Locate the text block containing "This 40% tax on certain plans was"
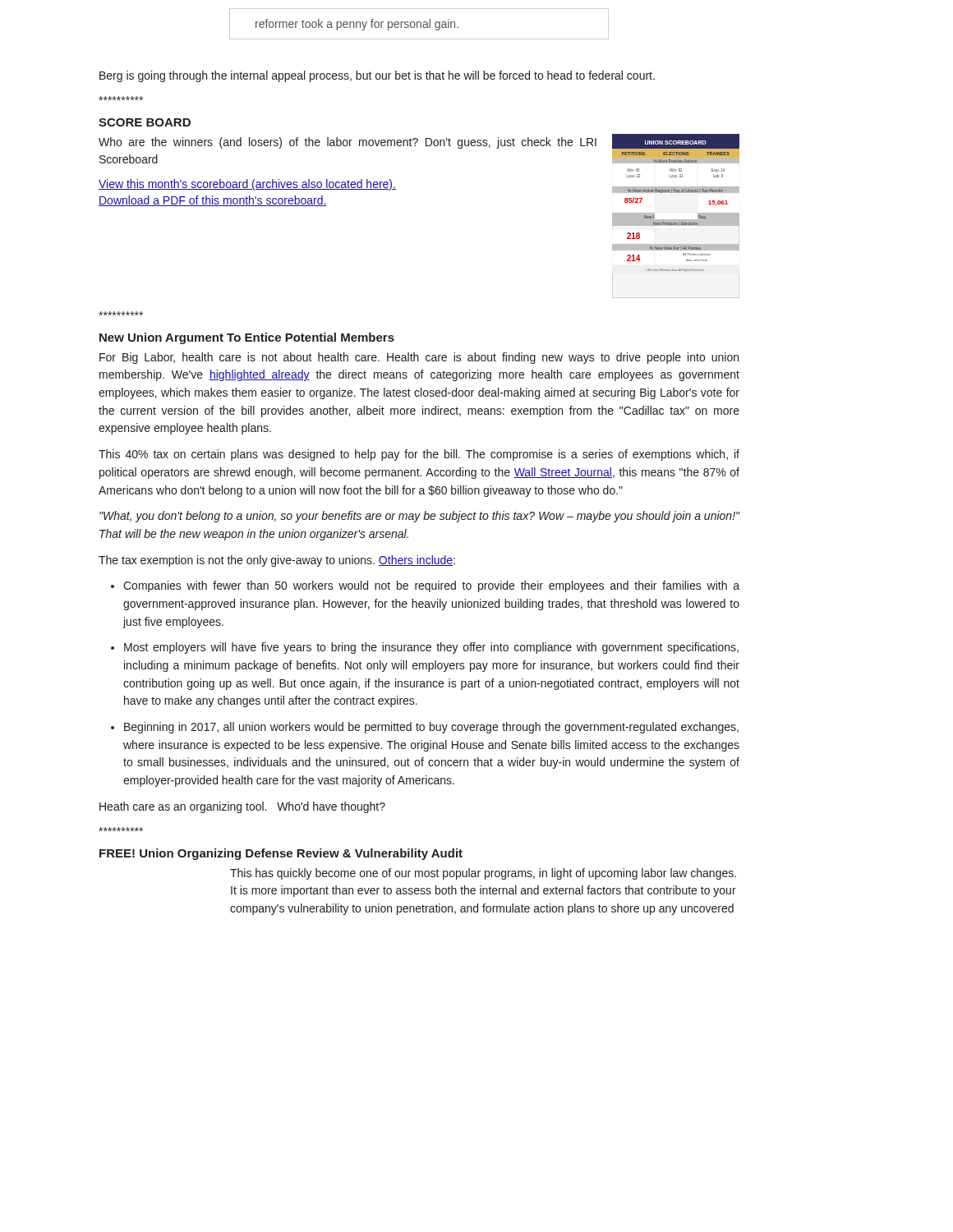 419,472
